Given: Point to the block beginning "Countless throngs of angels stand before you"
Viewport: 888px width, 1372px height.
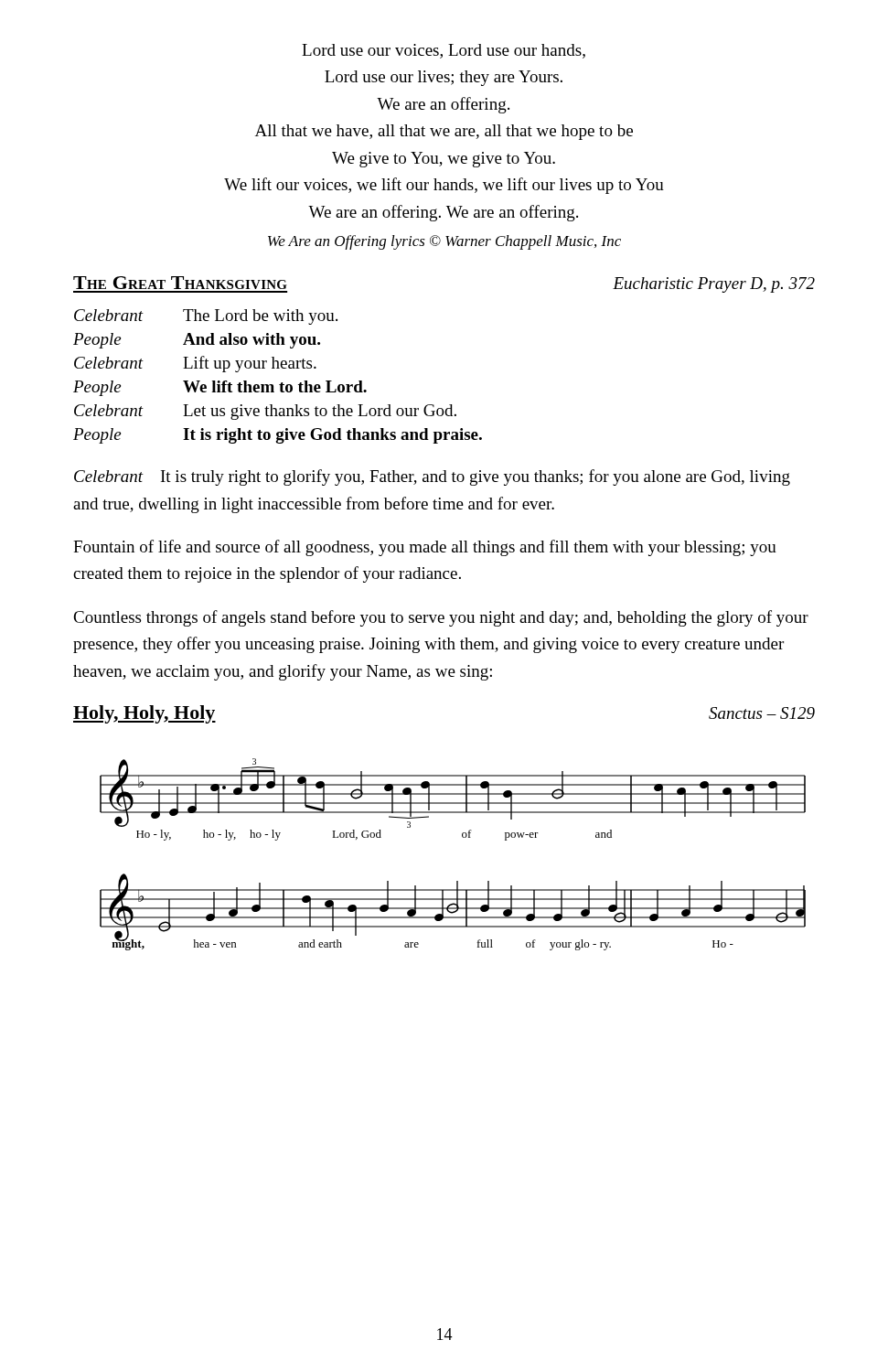Looking at the screenshot, I should point(441,644).
